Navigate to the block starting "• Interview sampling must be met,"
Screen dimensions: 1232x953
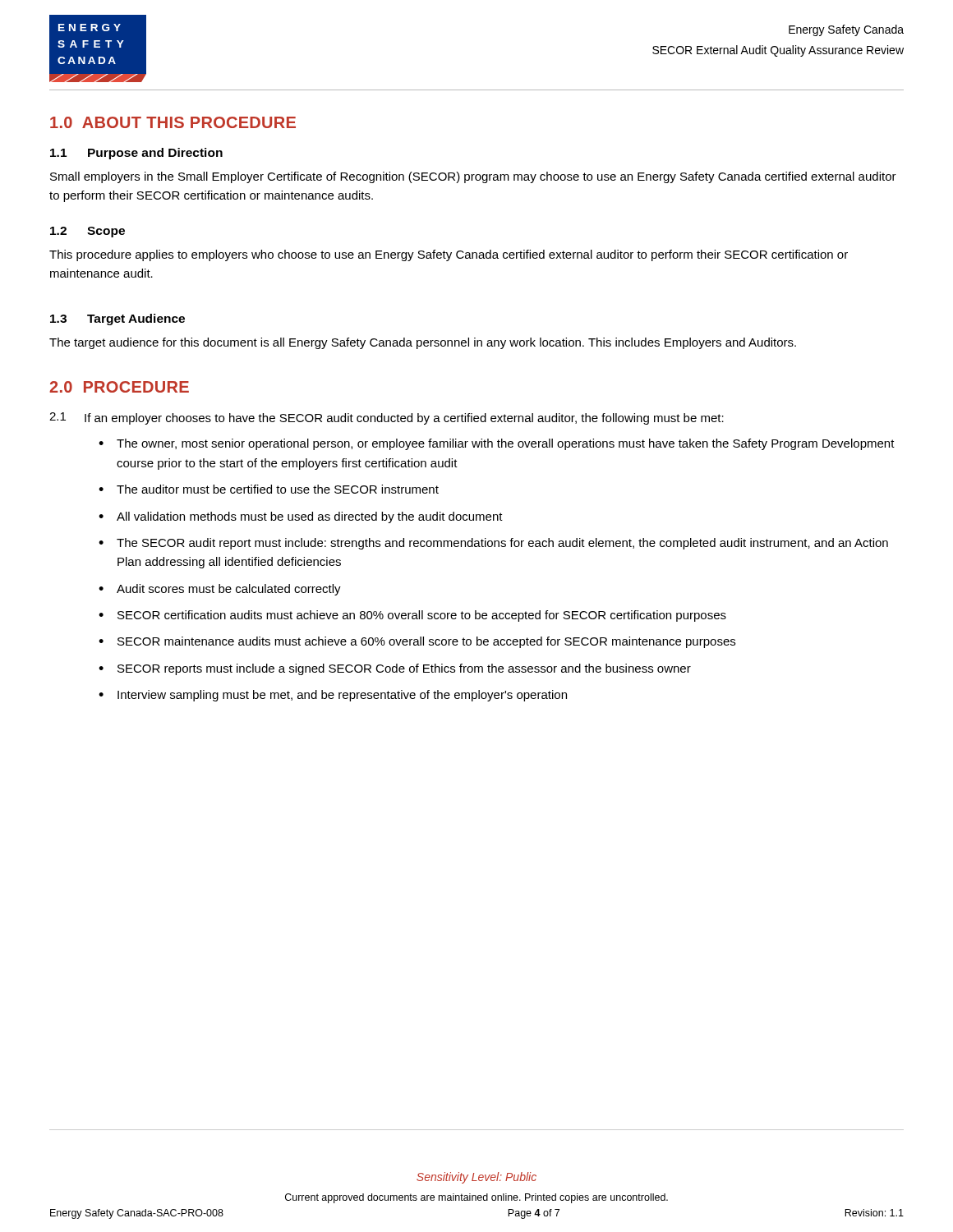tap(333, 695)
